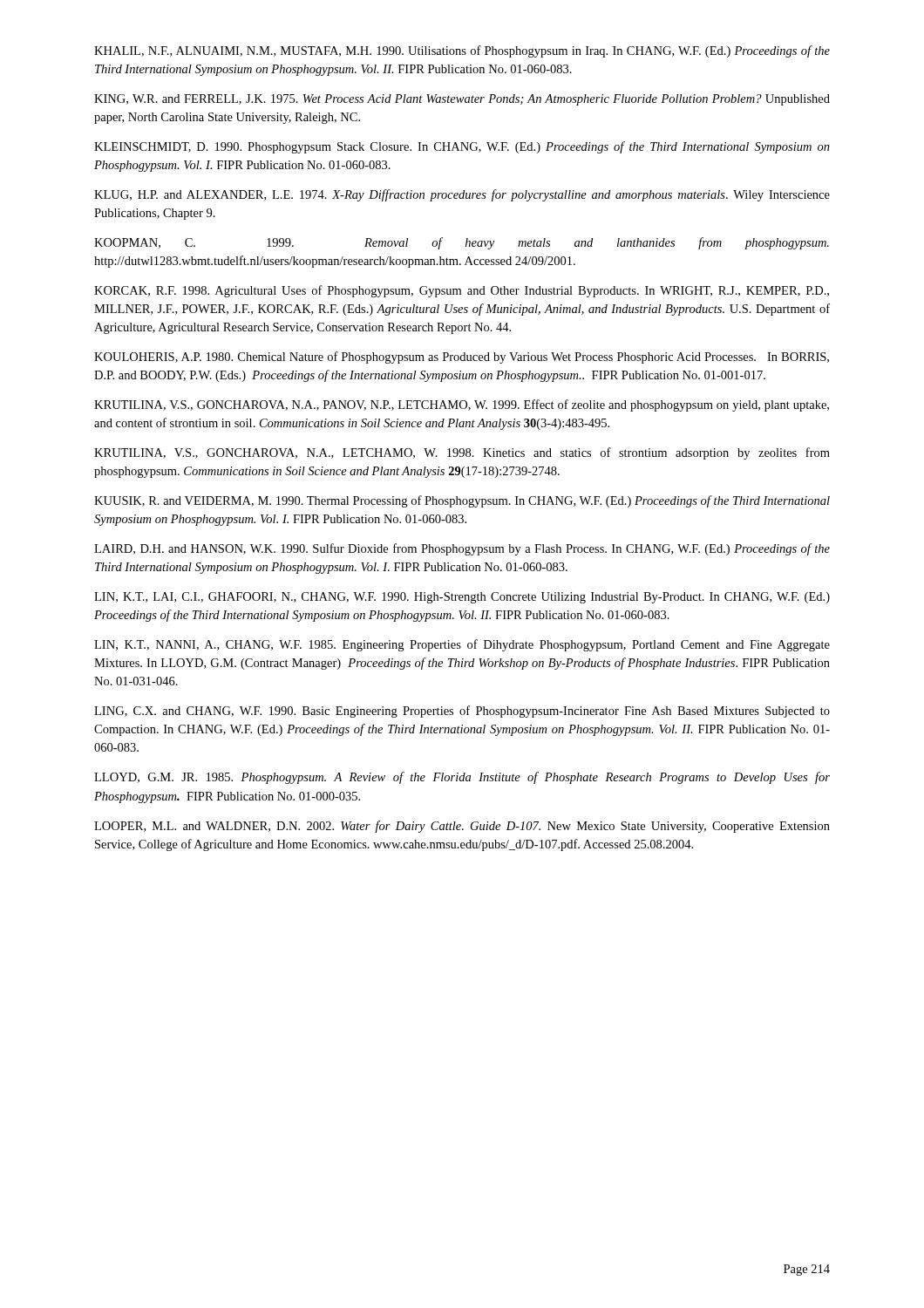Locate the block of text that opens with "LOOPER, M.L. and WALDNER, D.N. 2002. Water for"
This screenshot has width=924, height=1308.
[462, 835]
